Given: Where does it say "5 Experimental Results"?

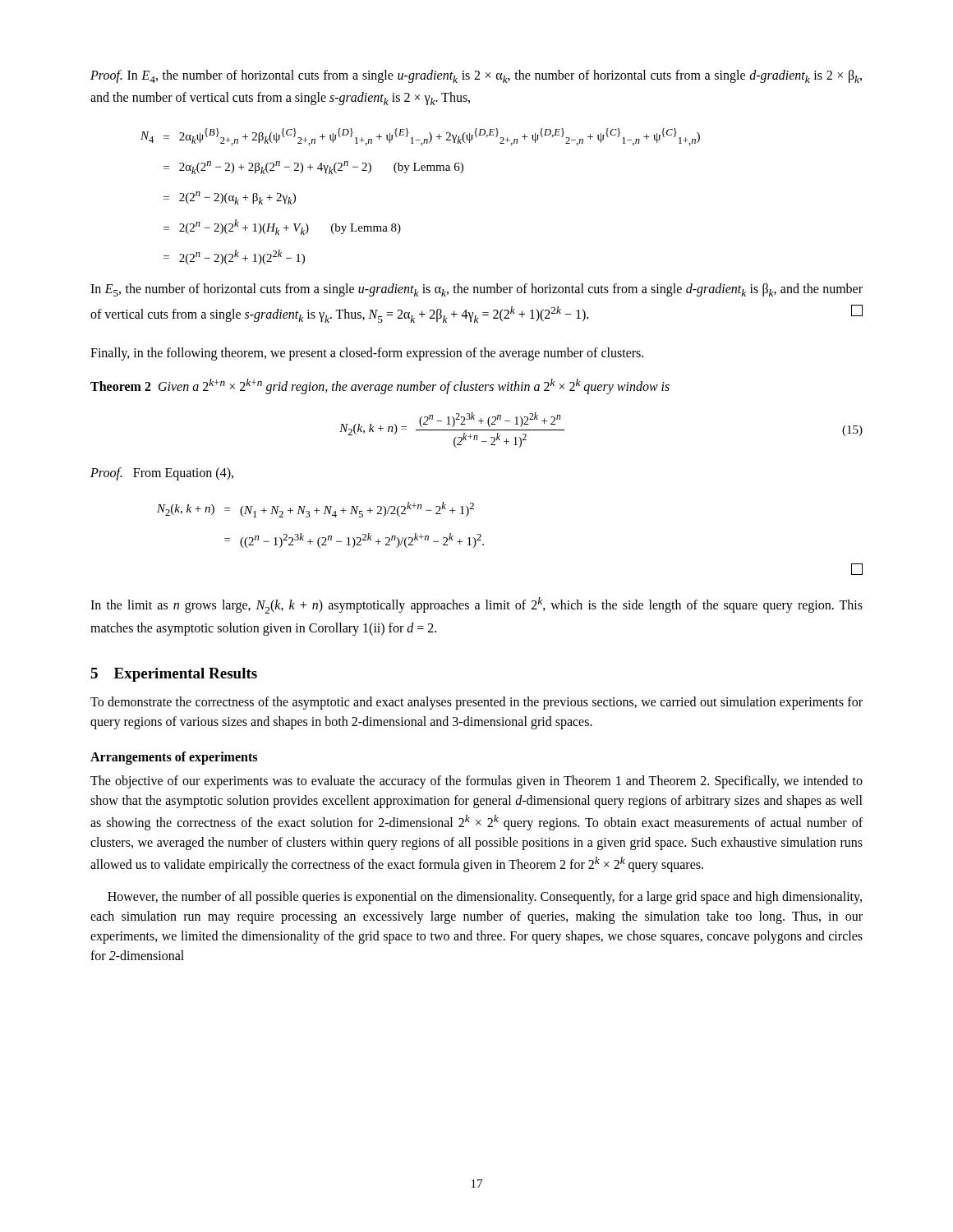Looking at the screenshot, I should pyautogui.click(x=174, y=673).
